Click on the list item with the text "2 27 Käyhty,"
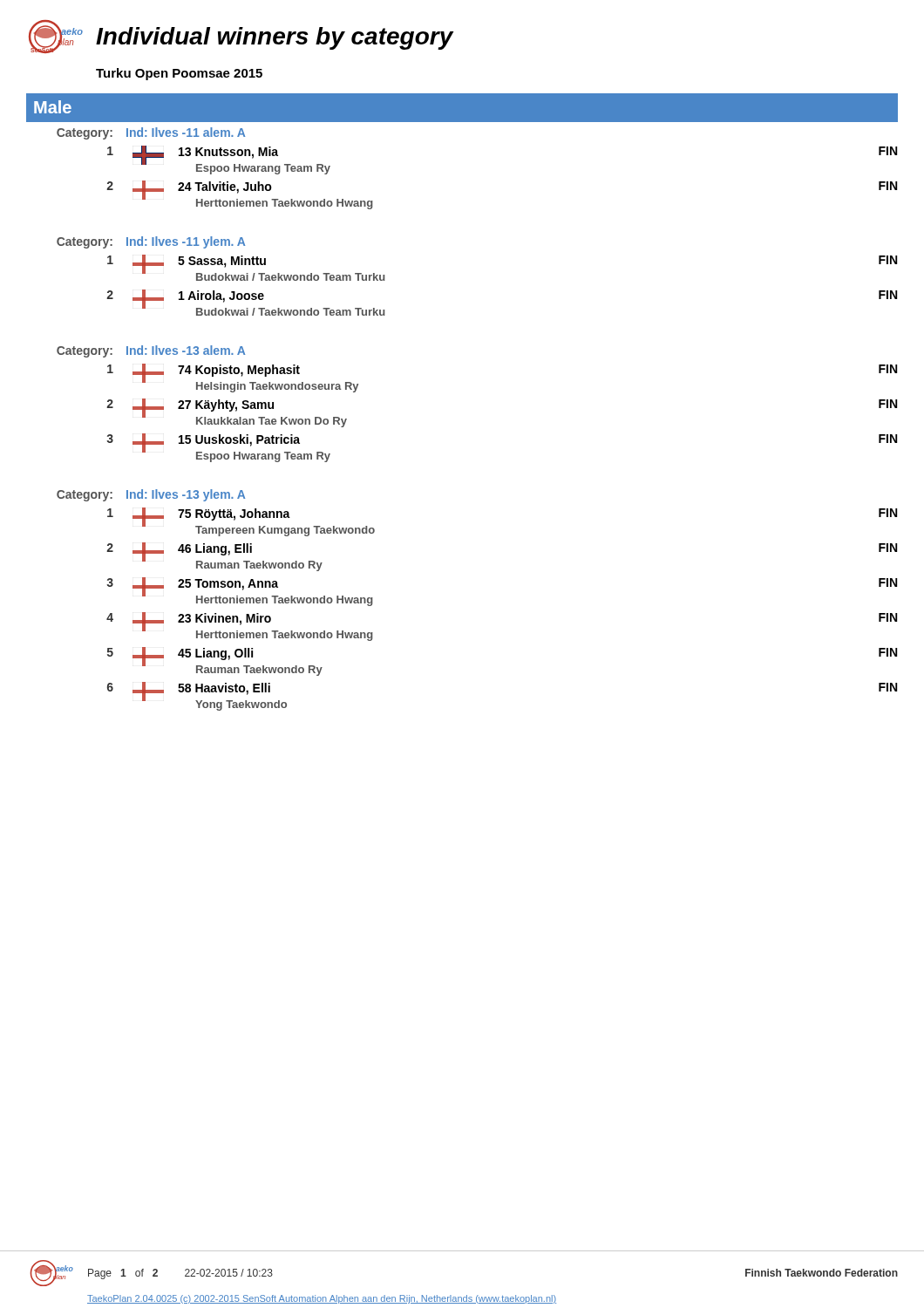The height and width of the screenshot is (1308, 924). tap(230, 411)
